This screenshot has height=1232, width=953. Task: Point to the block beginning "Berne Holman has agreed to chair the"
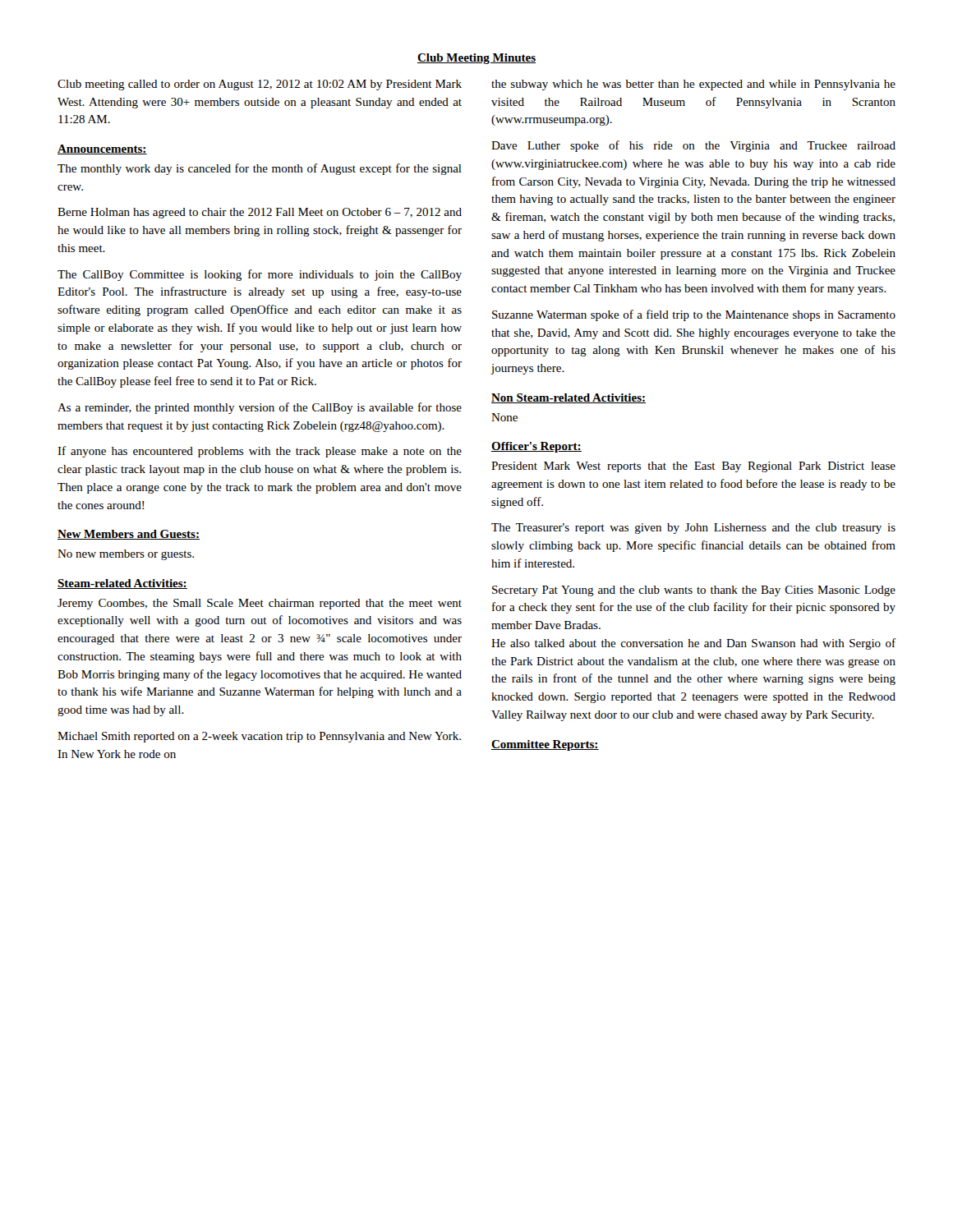(x=260, y=231)
